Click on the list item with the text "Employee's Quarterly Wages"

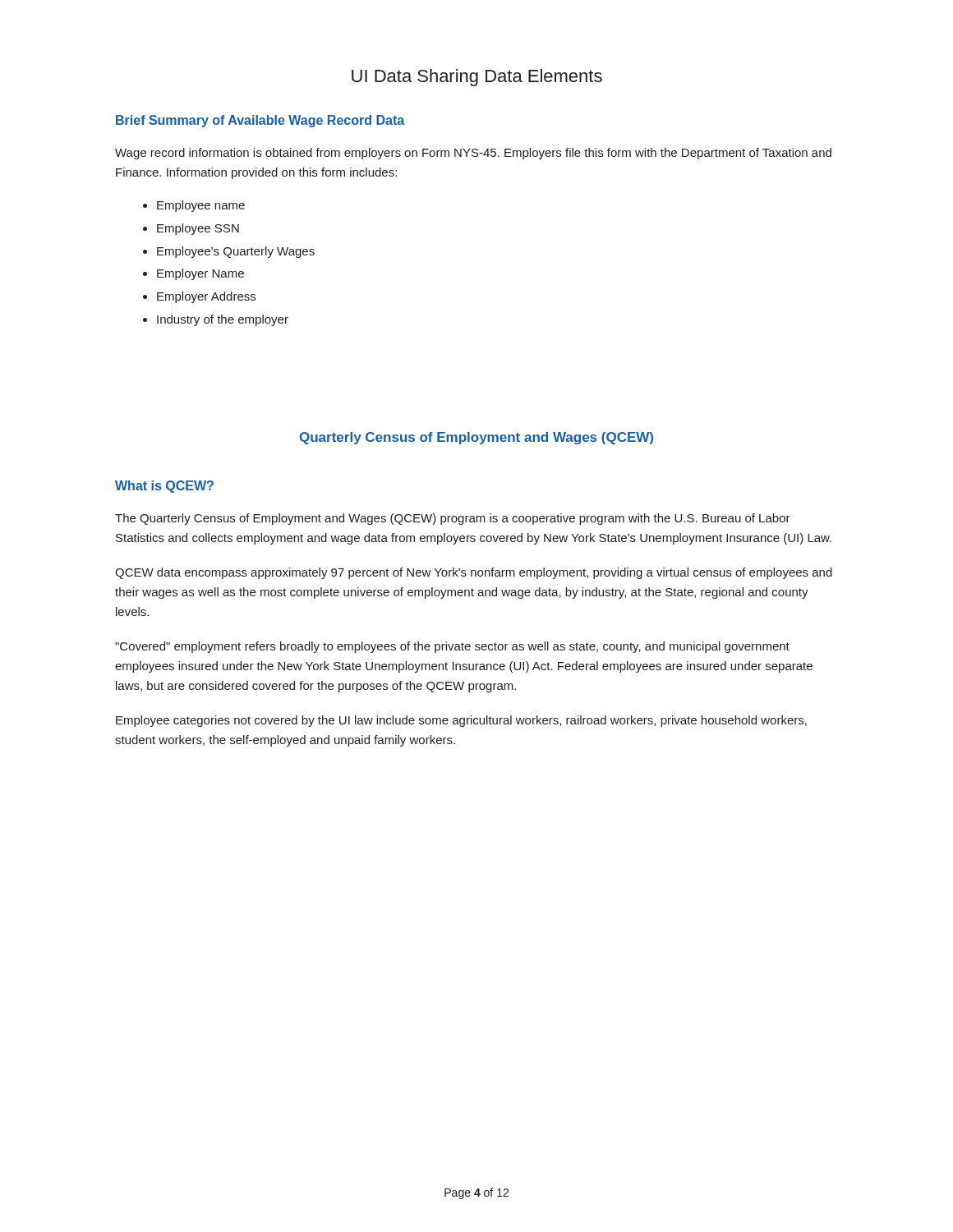tap(235, 251)
